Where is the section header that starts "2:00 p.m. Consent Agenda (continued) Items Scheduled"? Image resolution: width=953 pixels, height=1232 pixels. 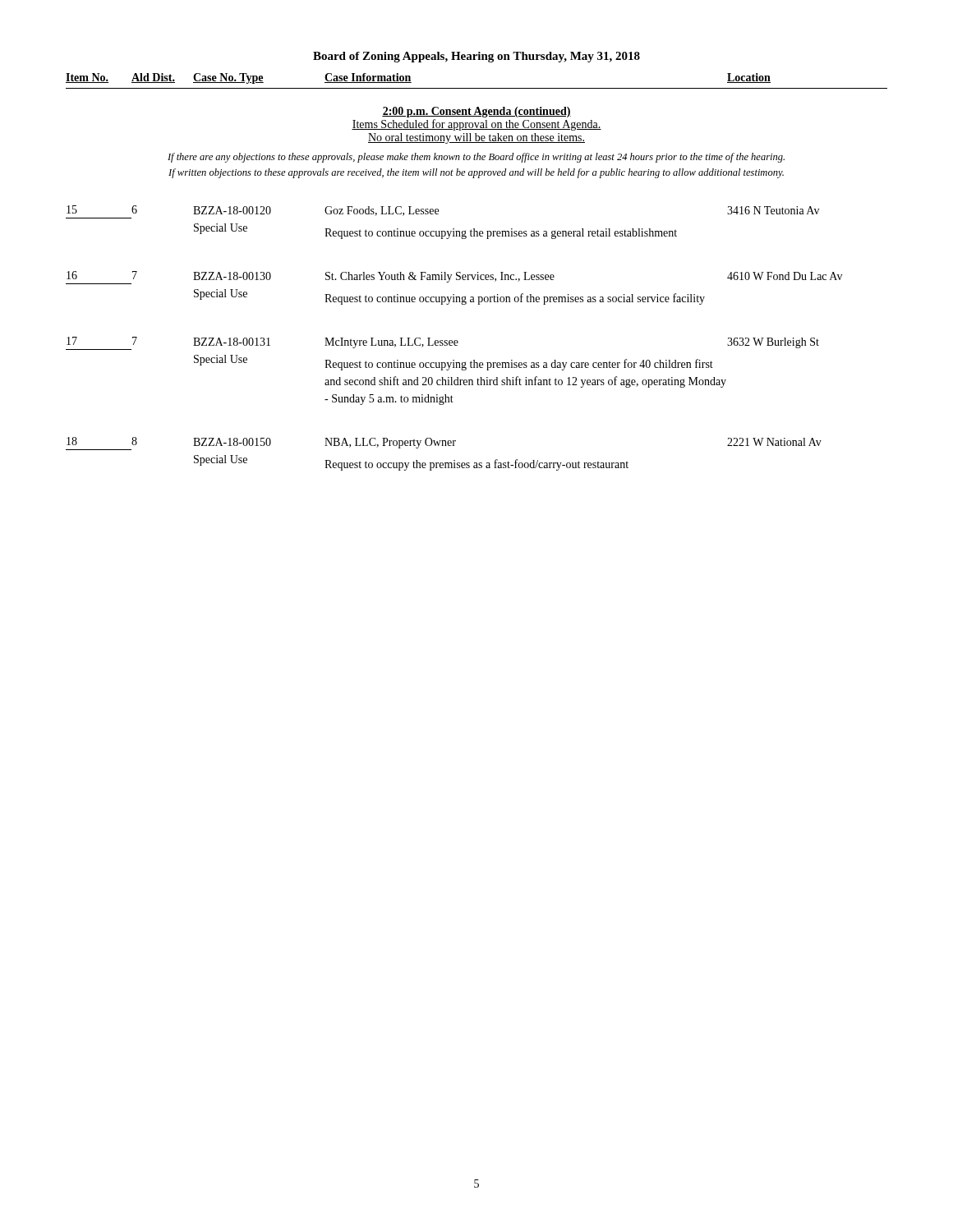(476, 143)
